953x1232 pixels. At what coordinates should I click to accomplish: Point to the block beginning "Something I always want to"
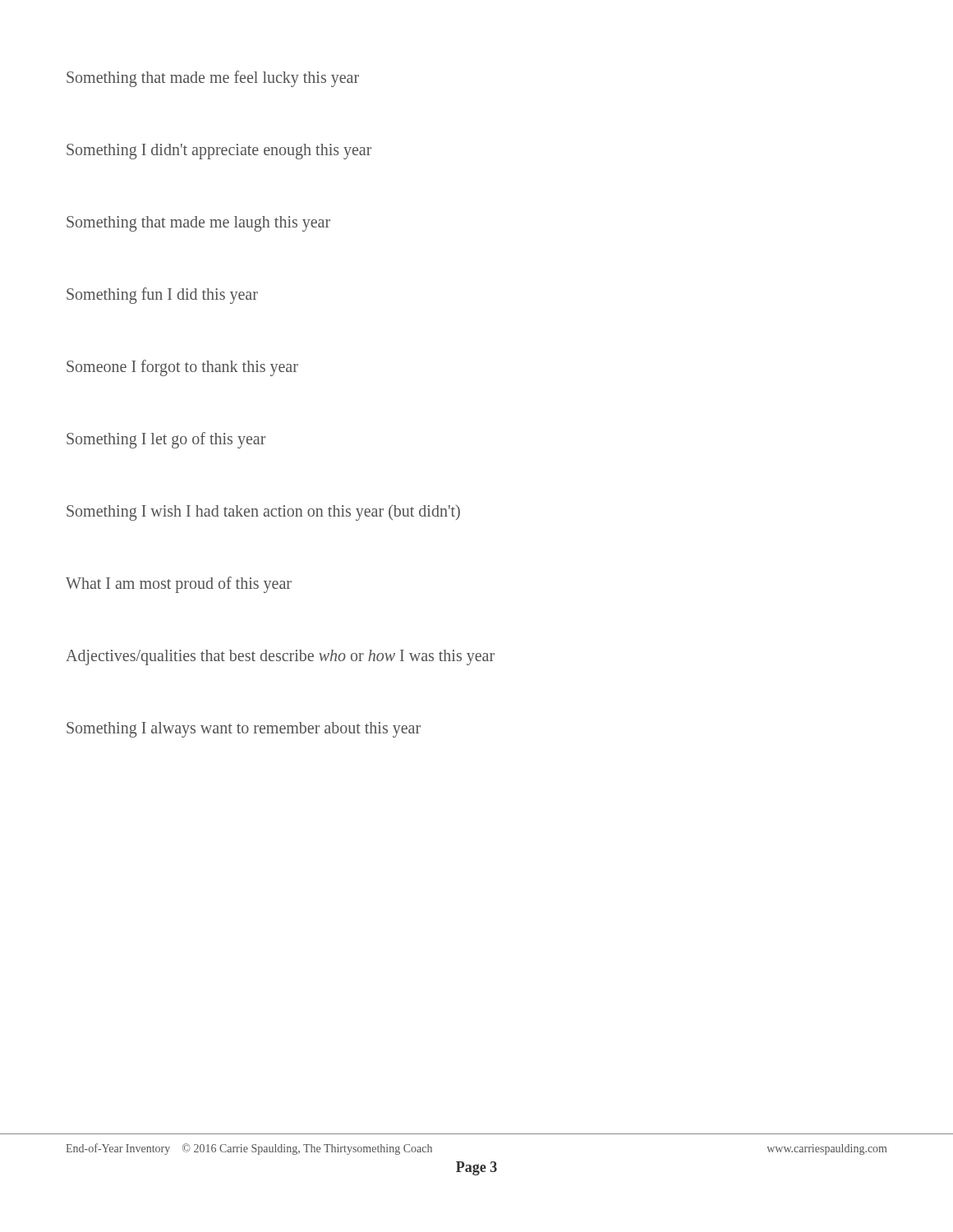coord(243,728)
